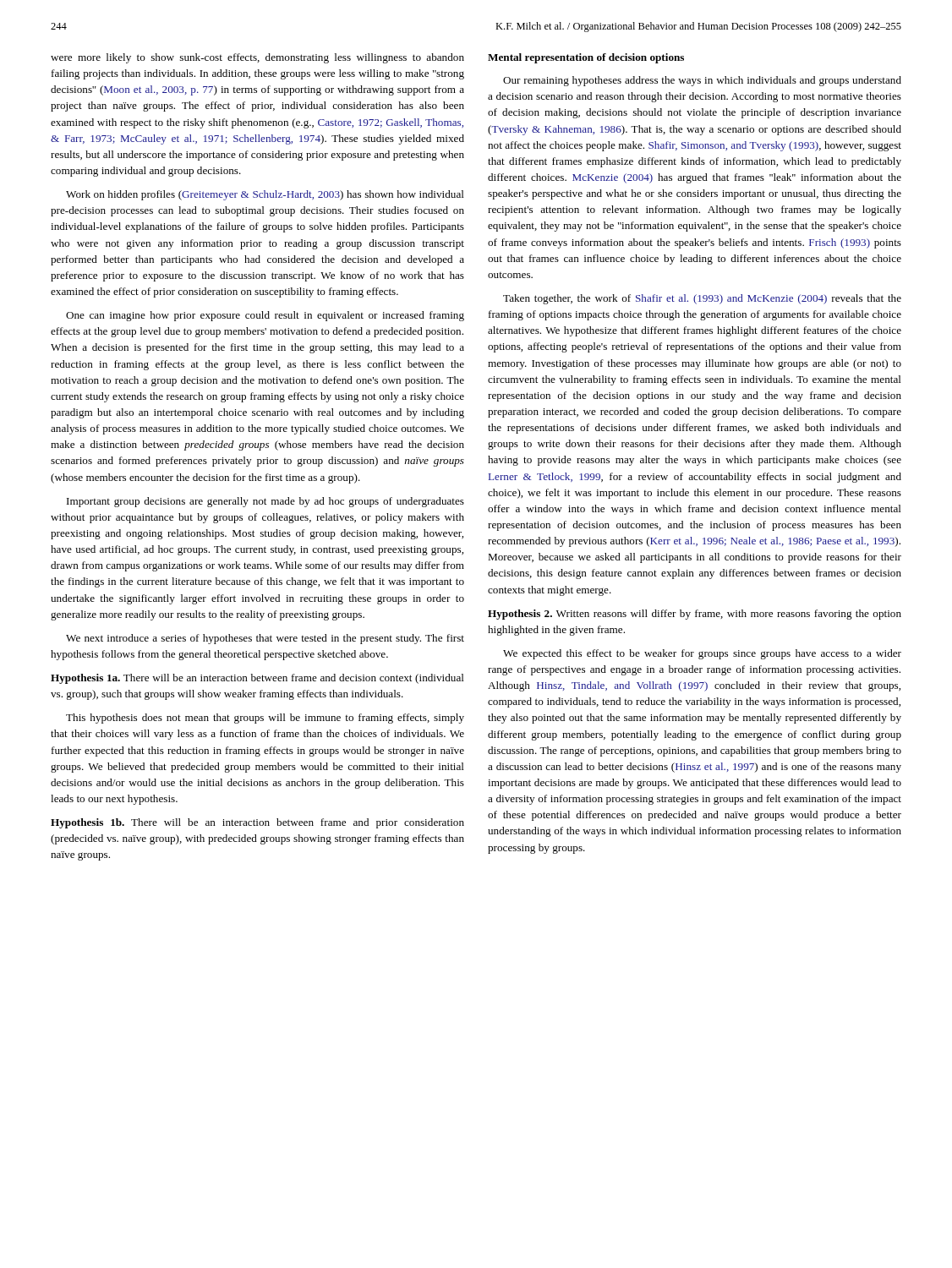Select the text block containing "Our remaining hypotheses address the ways in"
The width and height of the screenshot is (952, 1268).
click(x=695, y=177)
